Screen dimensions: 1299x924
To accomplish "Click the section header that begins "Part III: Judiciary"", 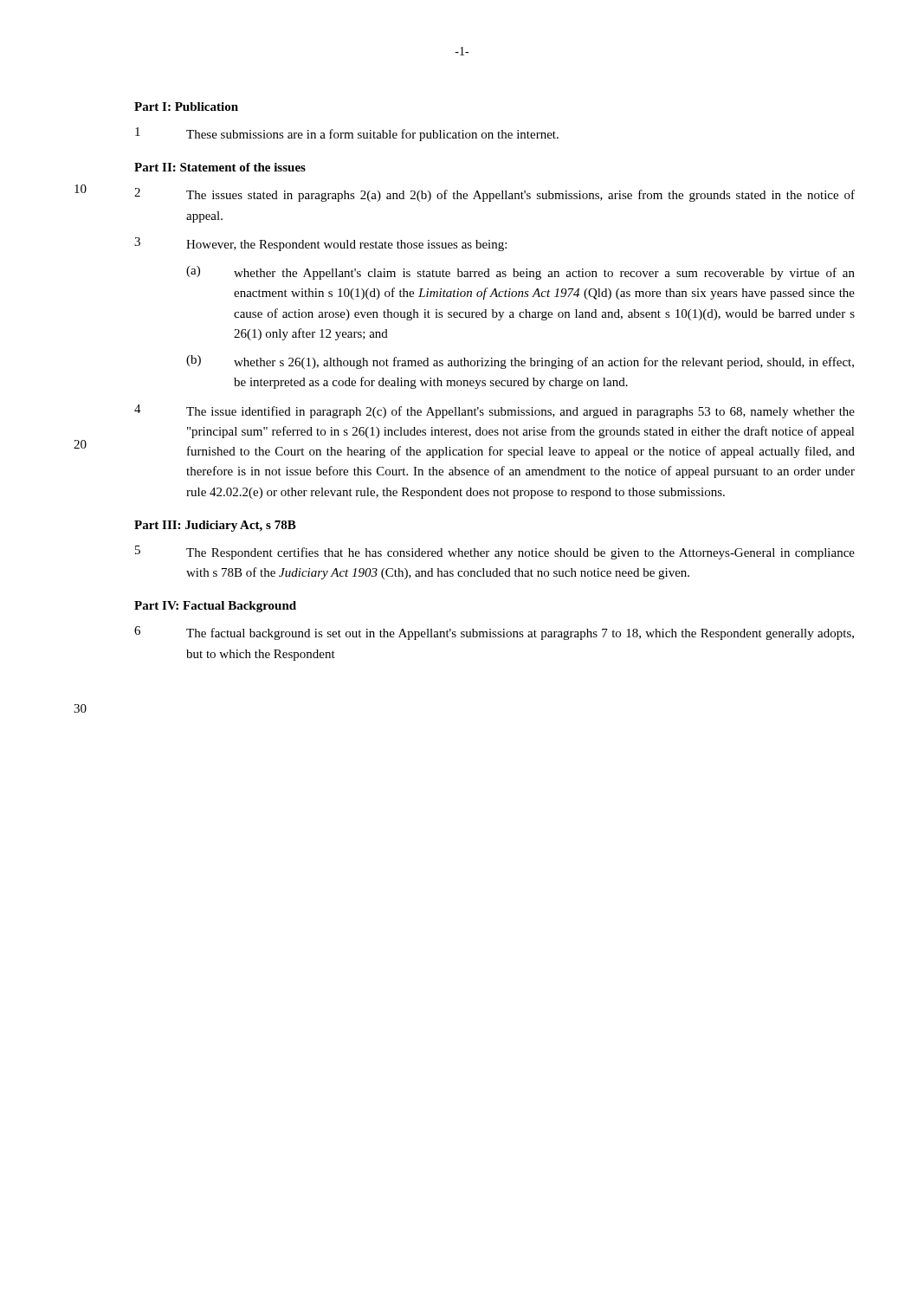I will coord(215,525).
